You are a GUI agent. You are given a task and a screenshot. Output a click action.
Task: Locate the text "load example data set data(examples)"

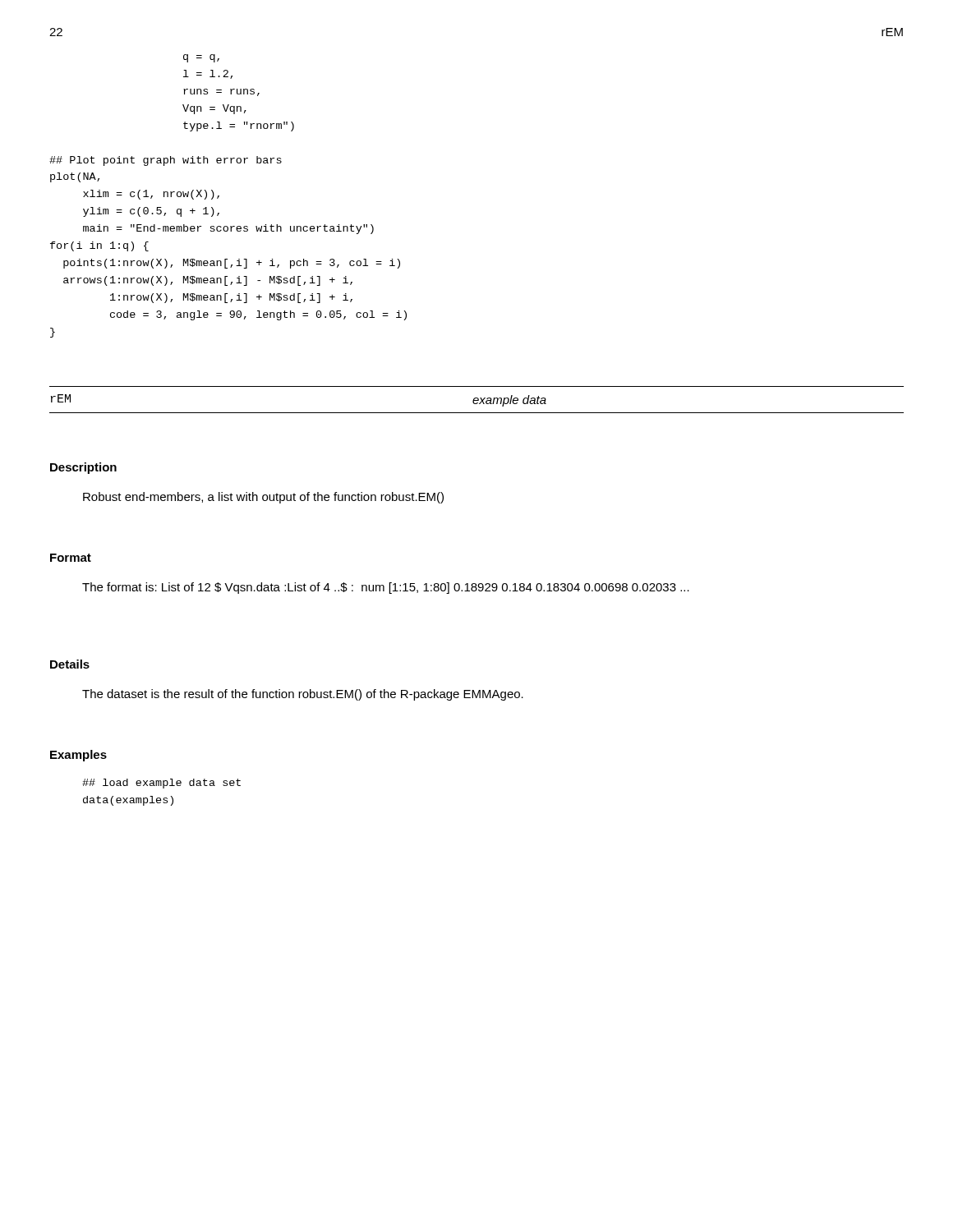point(161,784)
